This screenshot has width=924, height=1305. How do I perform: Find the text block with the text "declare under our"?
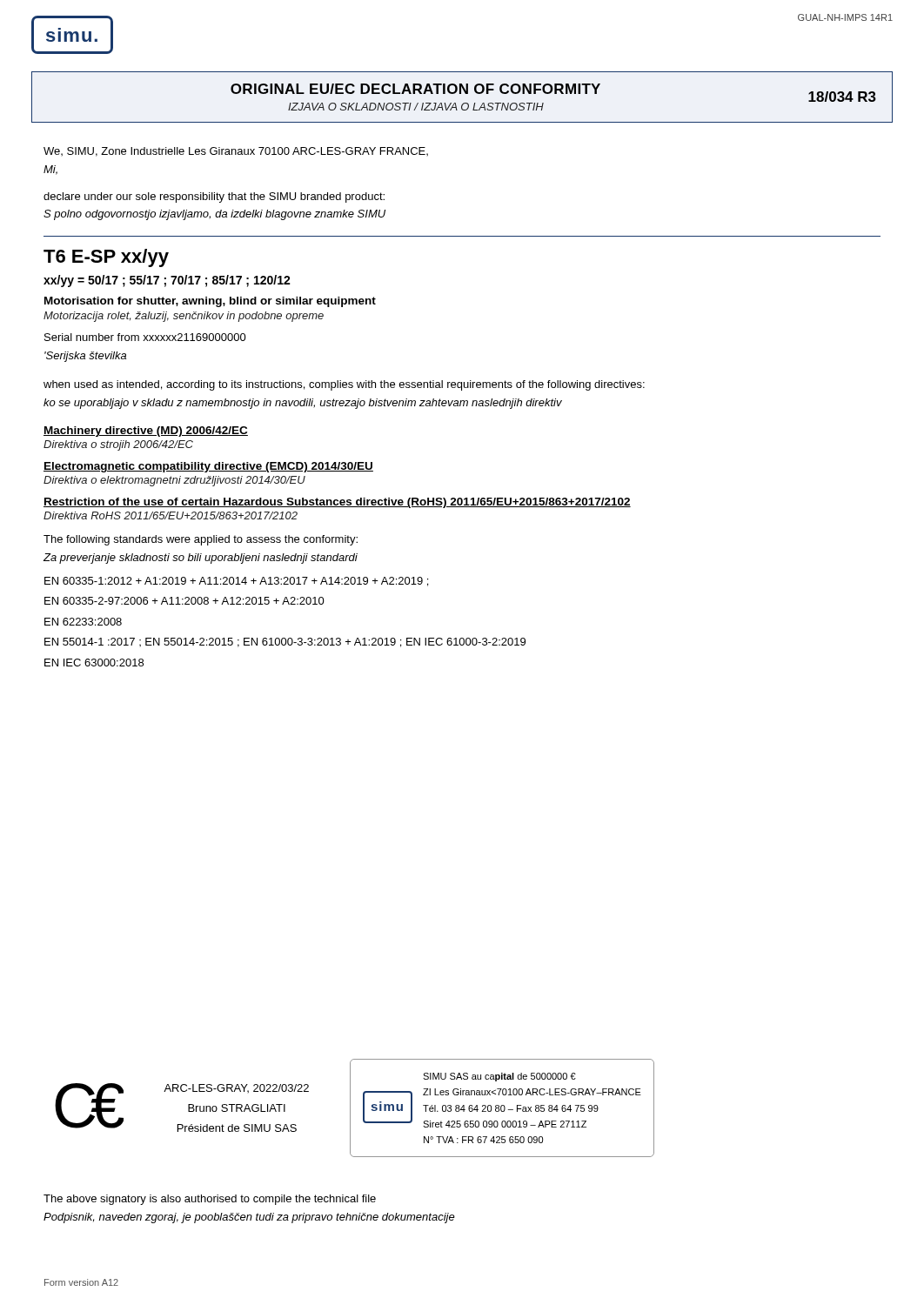215,205
